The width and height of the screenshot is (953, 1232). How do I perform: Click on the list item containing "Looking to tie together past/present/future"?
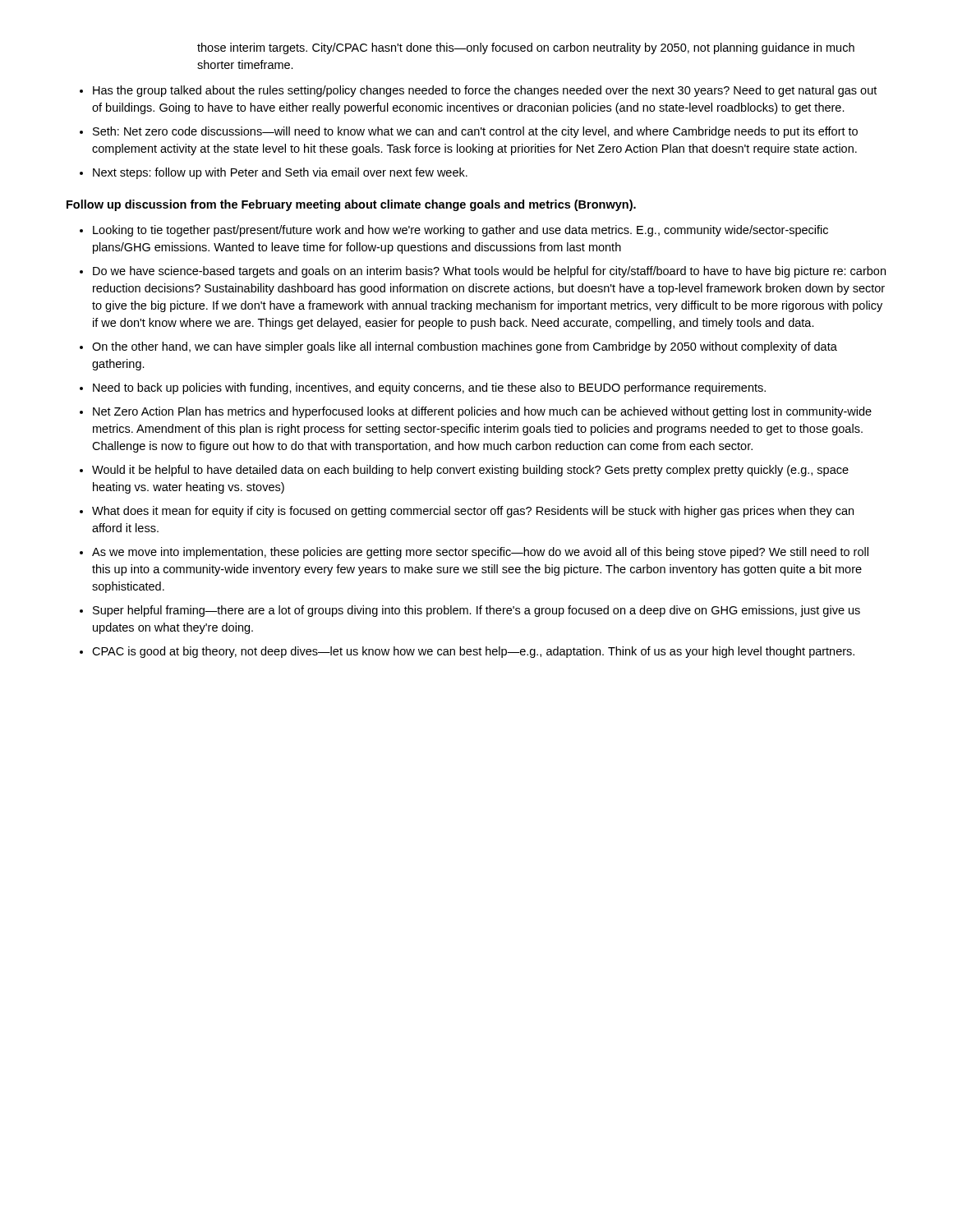pos(460,239)
